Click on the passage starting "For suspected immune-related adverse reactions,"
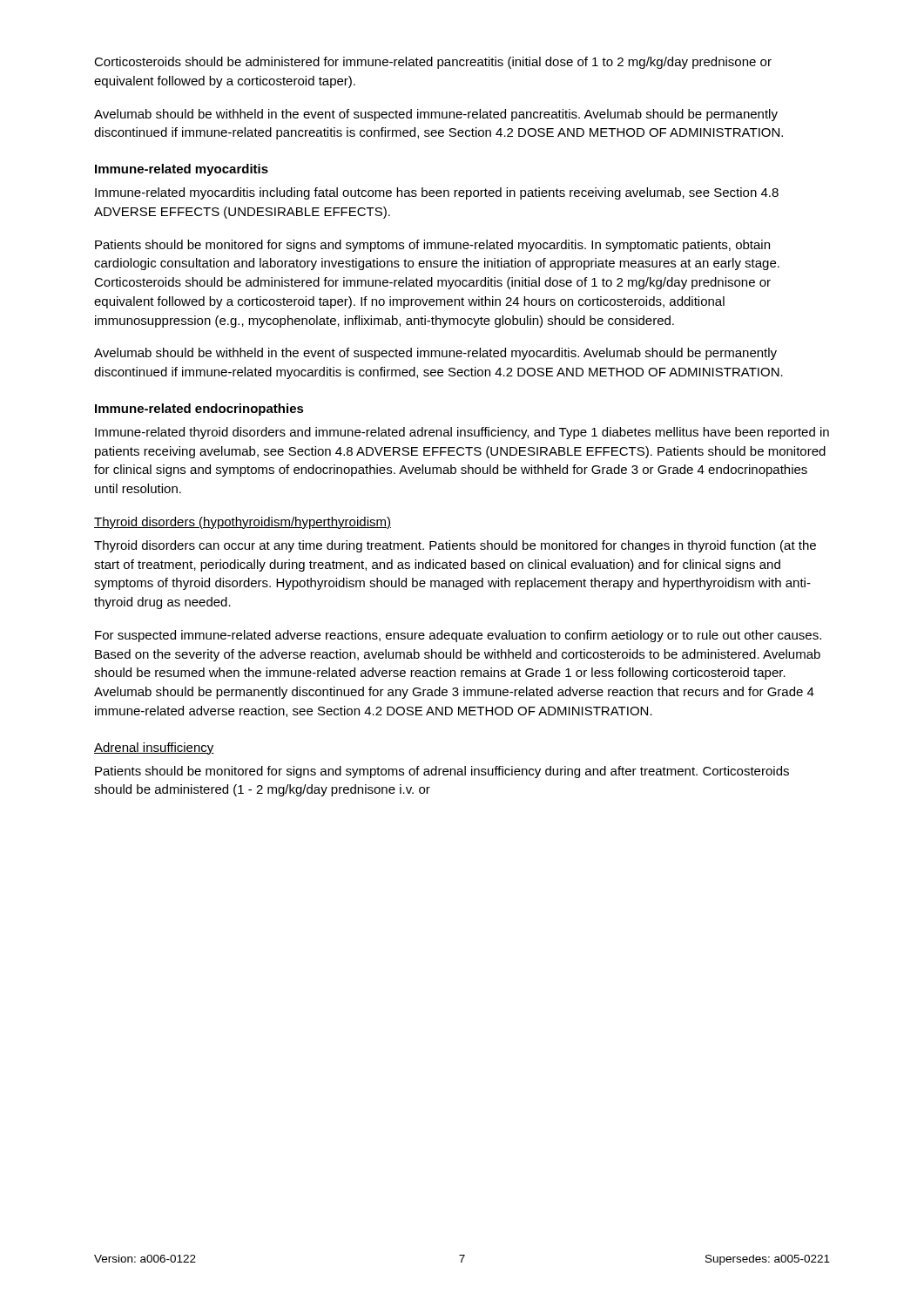The image size is (924, 1307). pos(458,672)
